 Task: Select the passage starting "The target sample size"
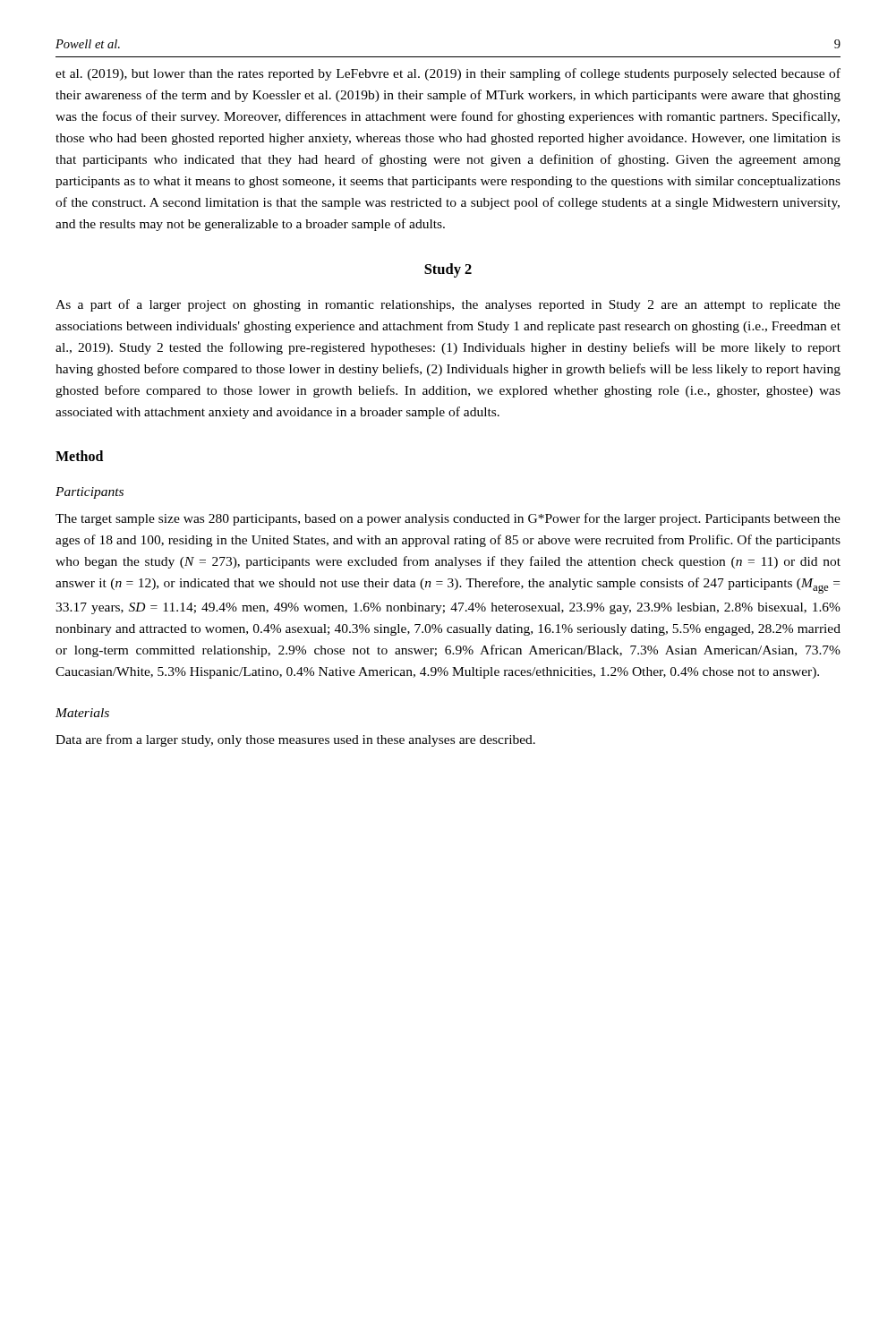point(448,594)
